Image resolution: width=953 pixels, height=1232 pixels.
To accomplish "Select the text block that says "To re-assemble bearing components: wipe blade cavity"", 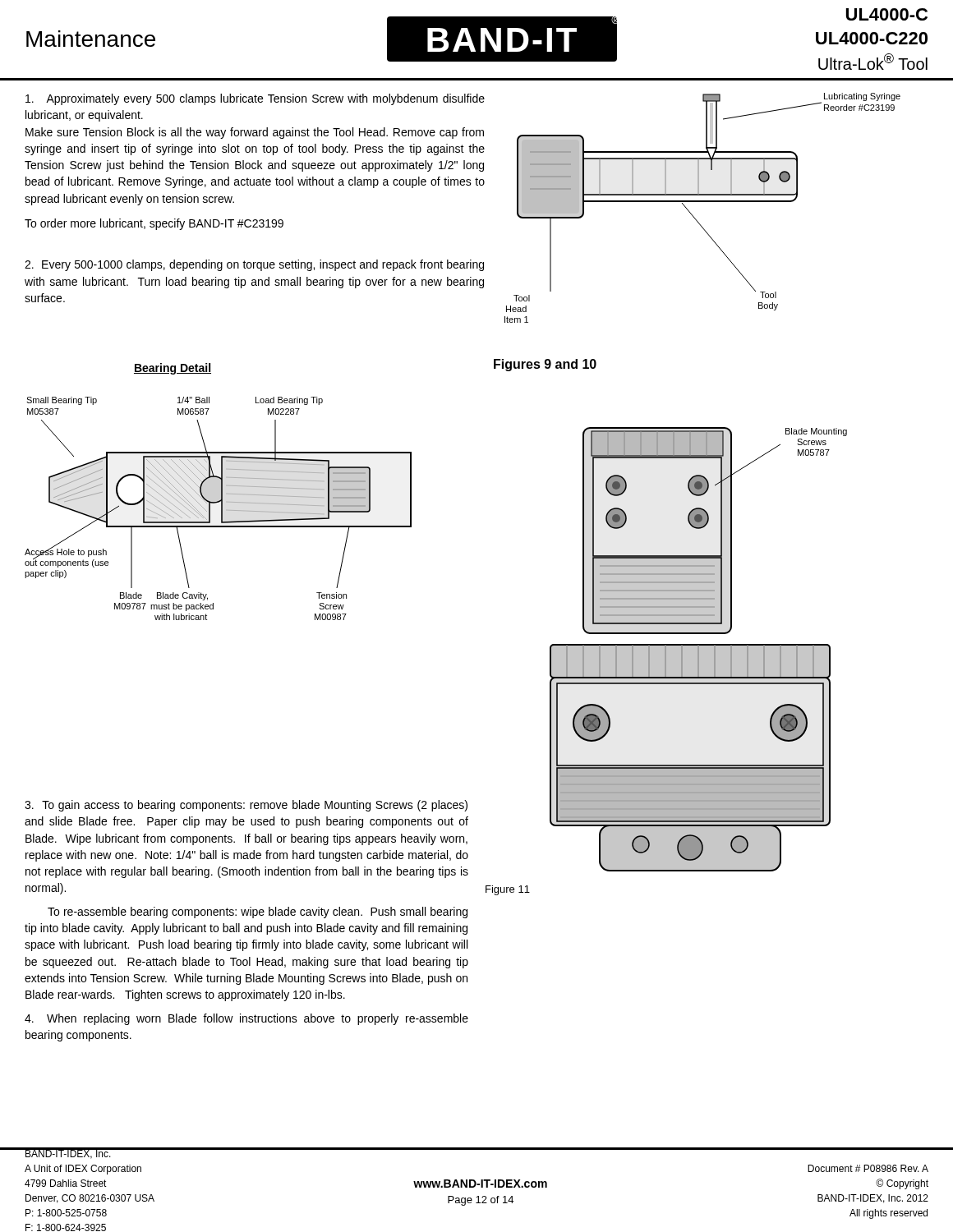I will [x=246, y=953].
